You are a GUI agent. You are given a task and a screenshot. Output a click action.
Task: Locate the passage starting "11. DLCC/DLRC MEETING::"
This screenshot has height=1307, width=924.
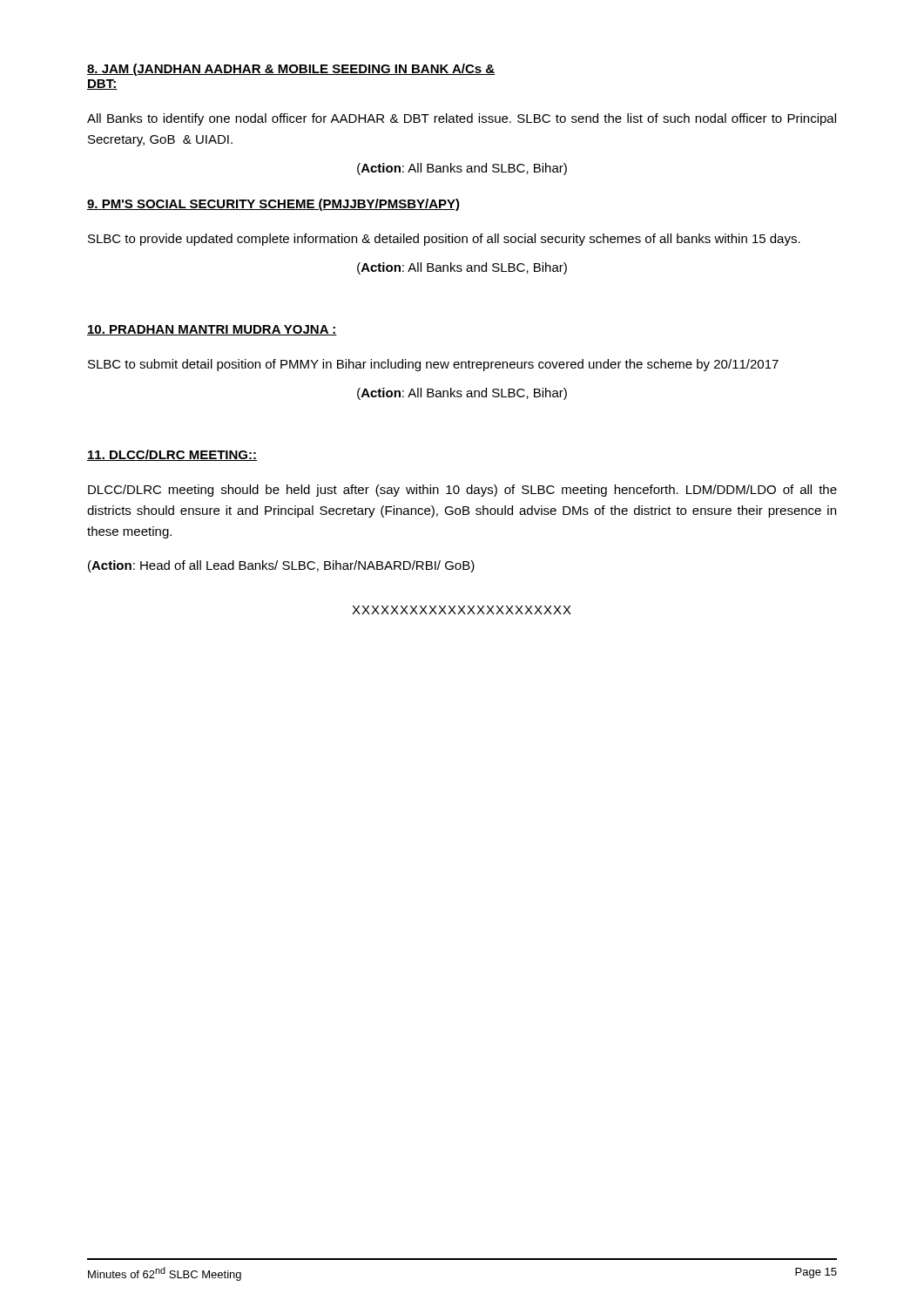pos(172,455)
